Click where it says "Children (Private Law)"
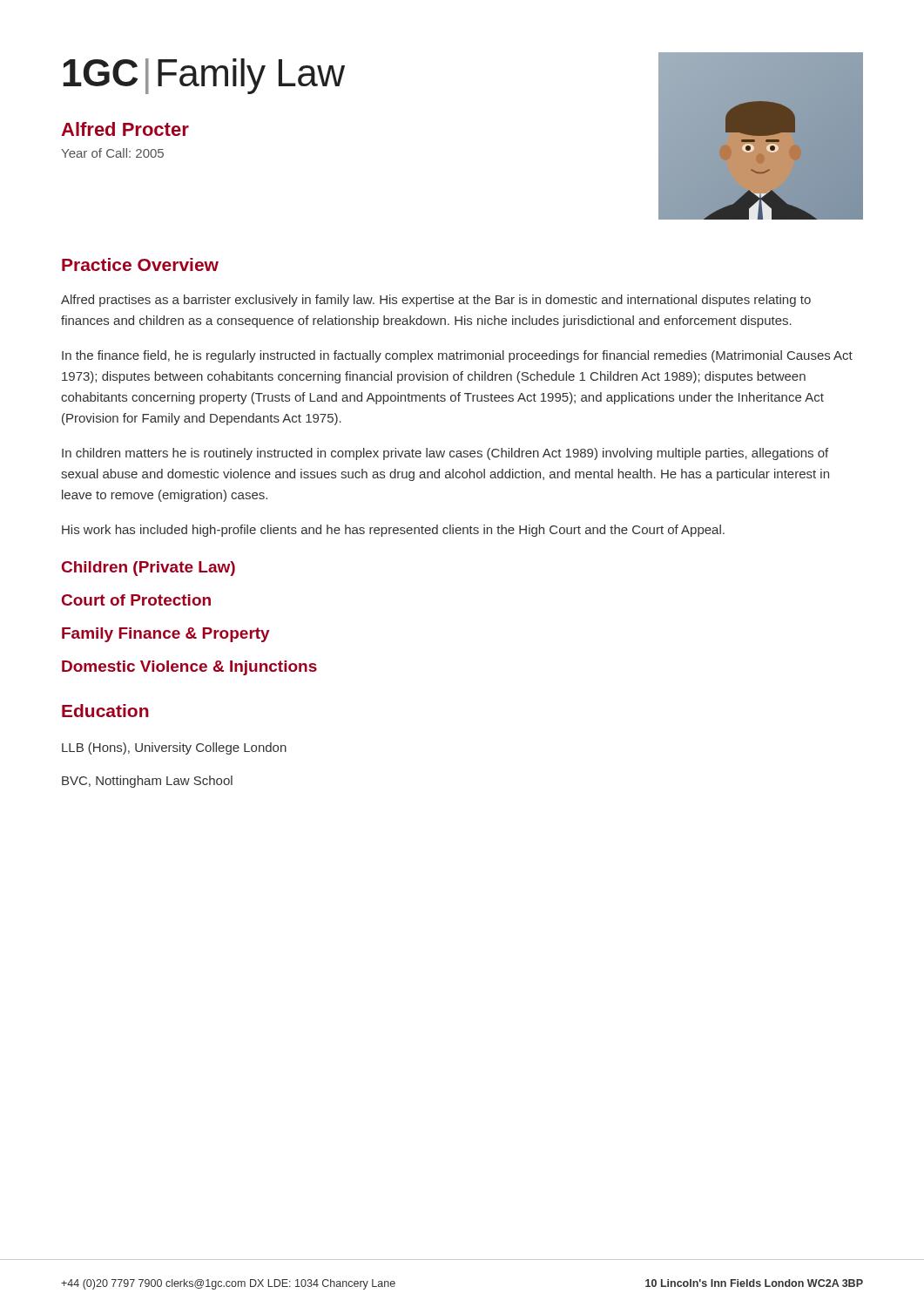 pyautogui.click(x=148, y=567)
